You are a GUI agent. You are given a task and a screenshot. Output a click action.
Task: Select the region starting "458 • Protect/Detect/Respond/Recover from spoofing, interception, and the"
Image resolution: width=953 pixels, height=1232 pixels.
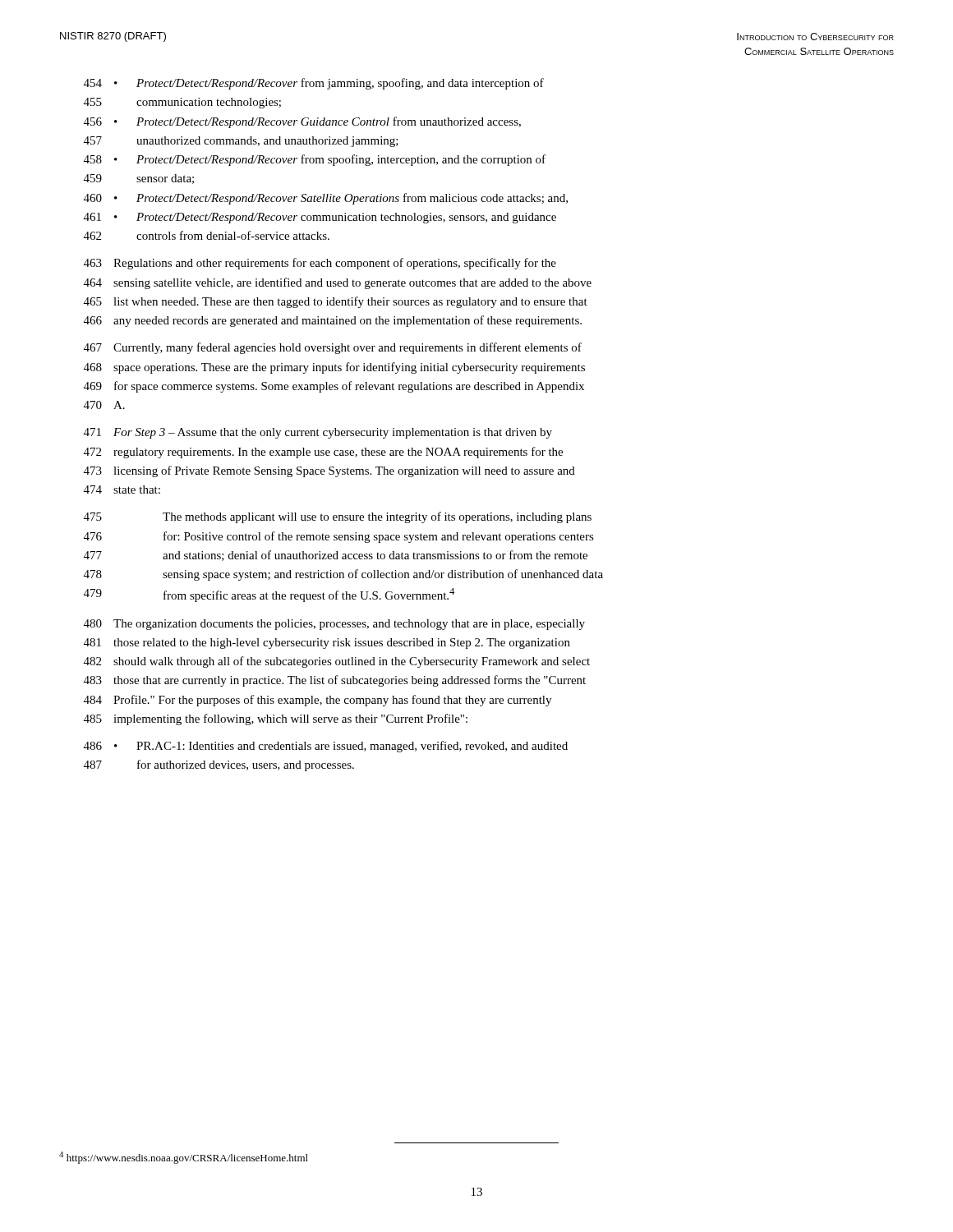pos(476,169)
